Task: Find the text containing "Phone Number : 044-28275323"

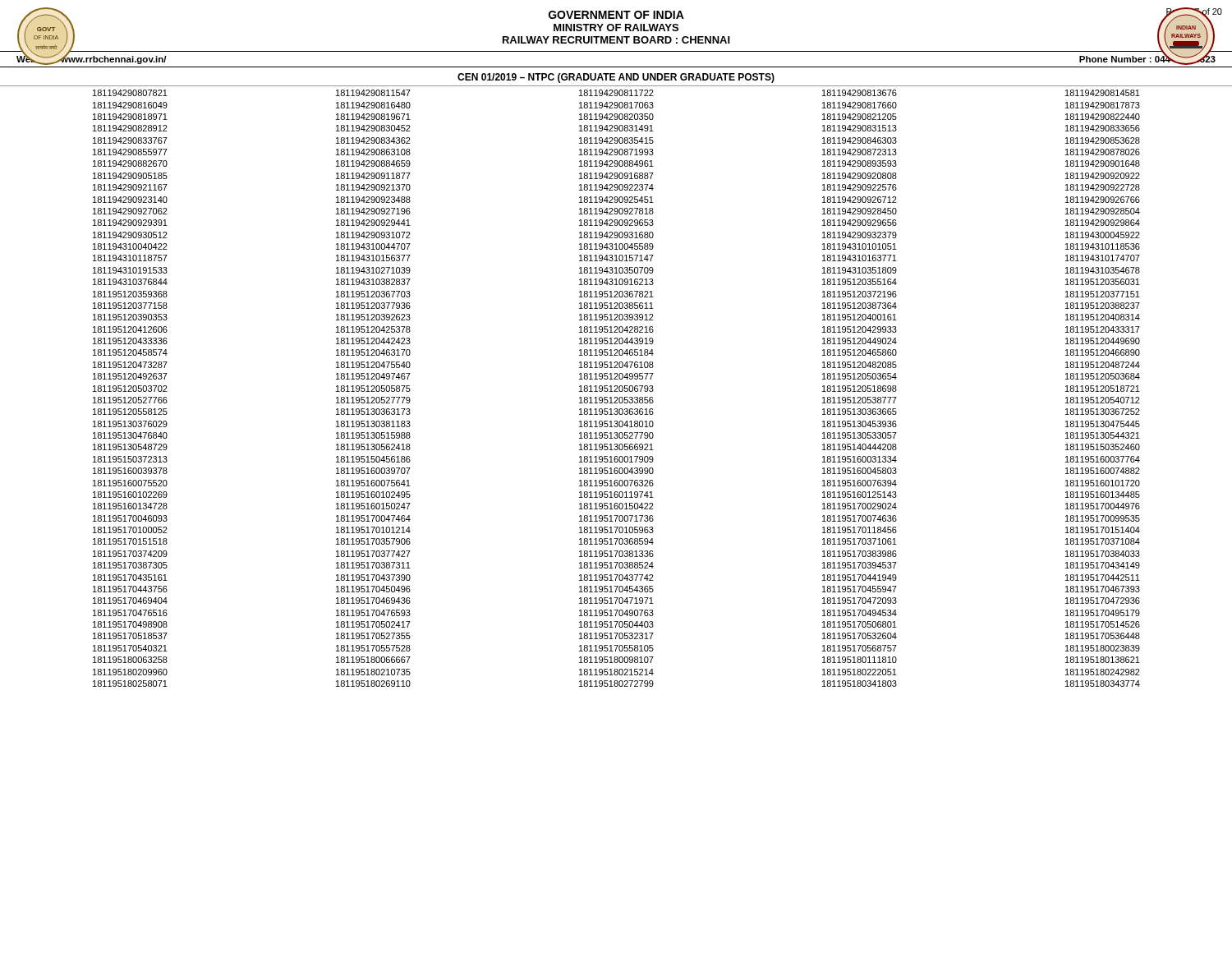Action: pyautogui.click(x=1147, y=59)
